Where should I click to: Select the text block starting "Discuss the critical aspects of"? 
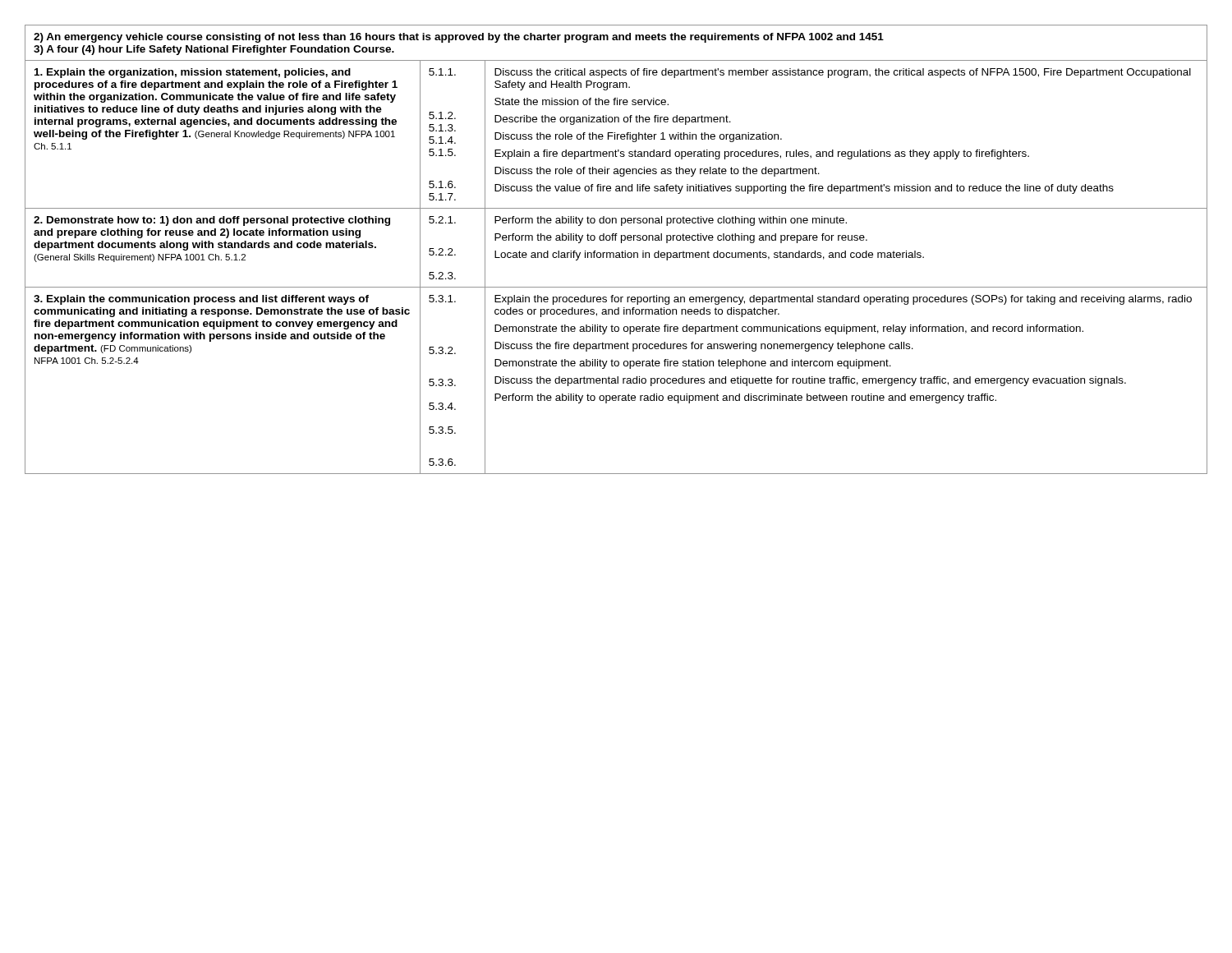pos(843,78)
